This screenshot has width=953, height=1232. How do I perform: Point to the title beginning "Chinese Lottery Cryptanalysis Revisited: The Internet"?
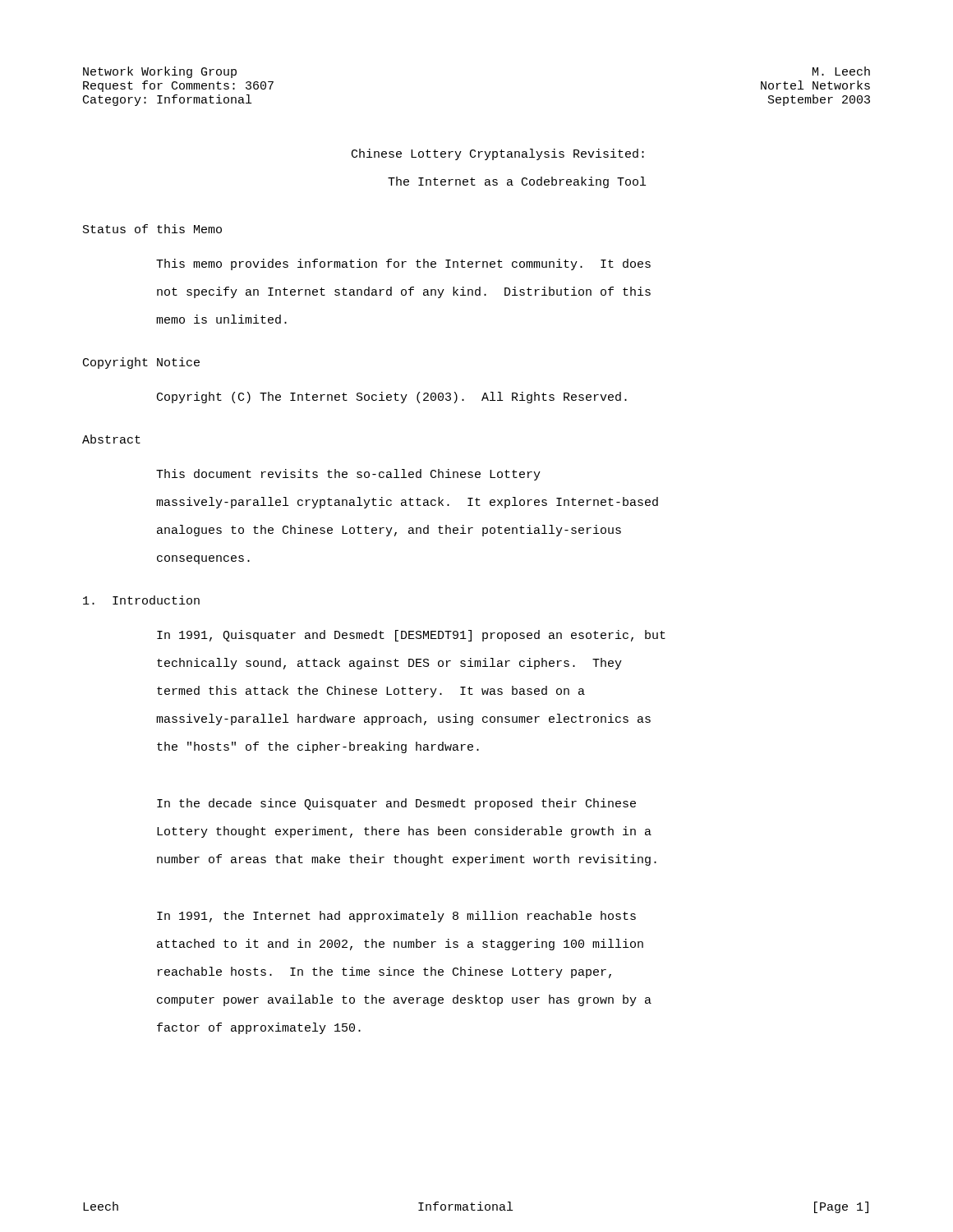coord(476,176)
